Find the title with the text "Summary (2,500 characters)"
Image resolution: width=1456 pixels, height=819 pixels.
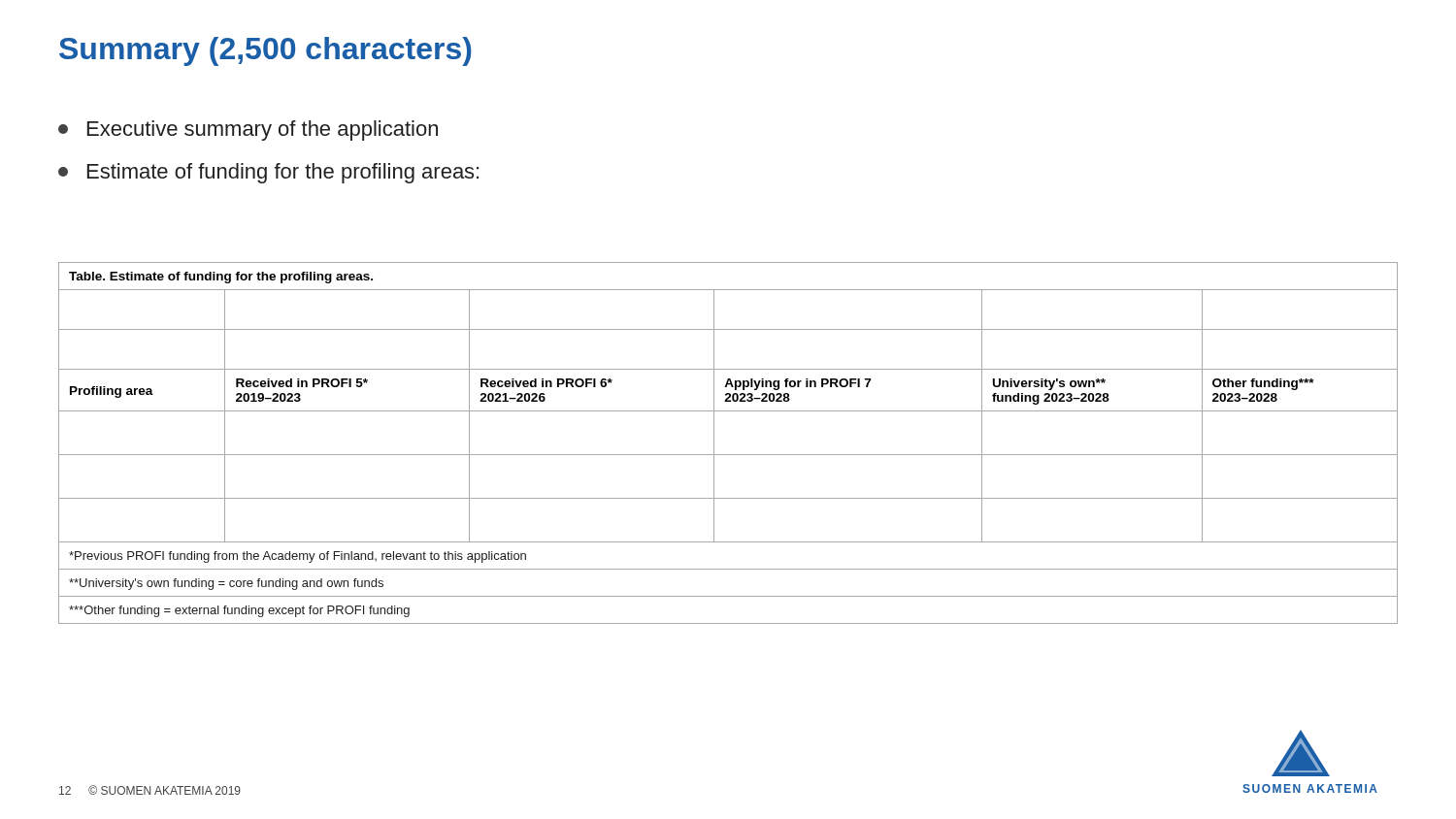[x=265, y=49]
